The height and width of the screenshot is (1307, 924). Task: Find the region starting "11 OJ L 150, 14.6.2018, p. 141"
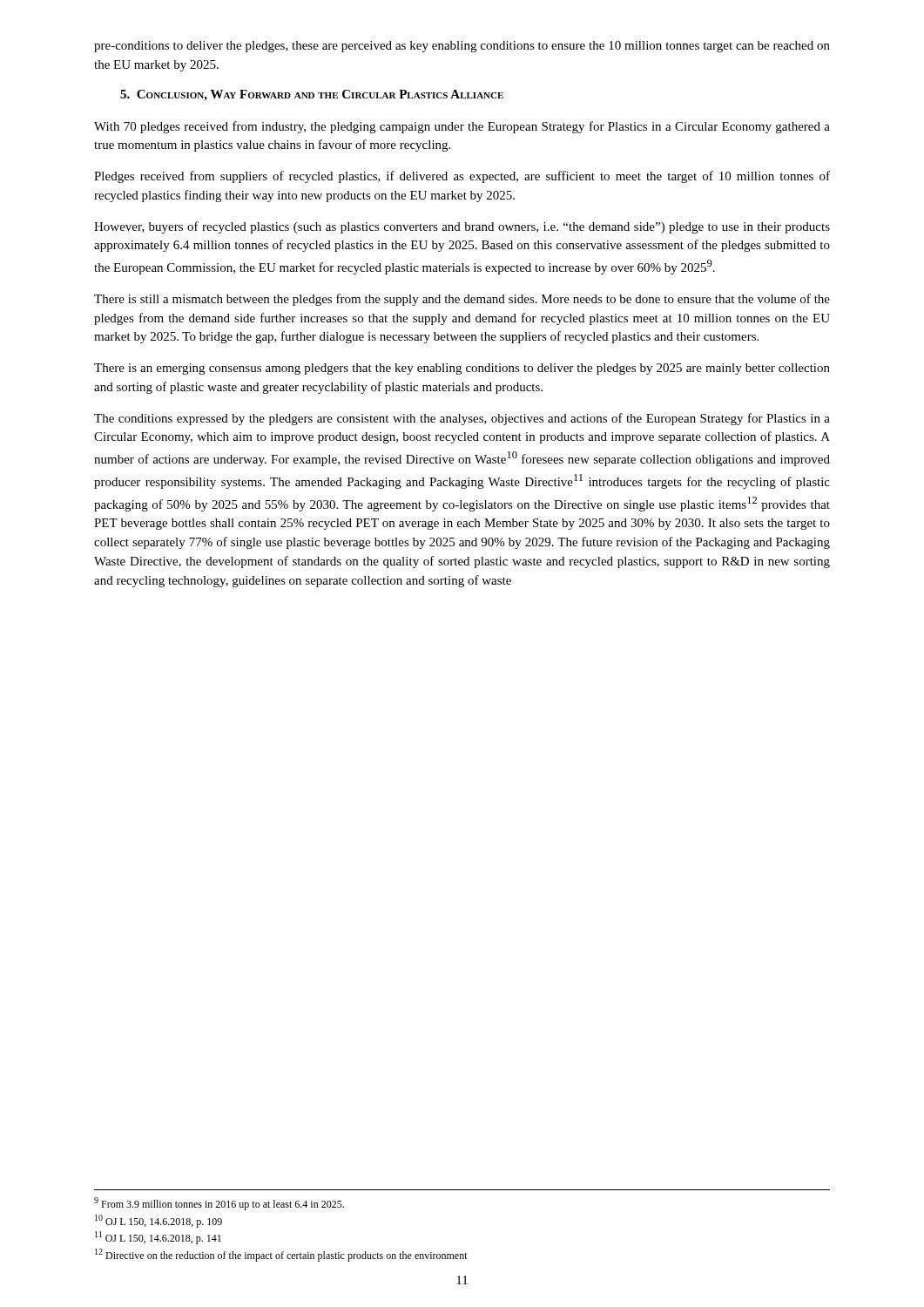click(158, 1238)
